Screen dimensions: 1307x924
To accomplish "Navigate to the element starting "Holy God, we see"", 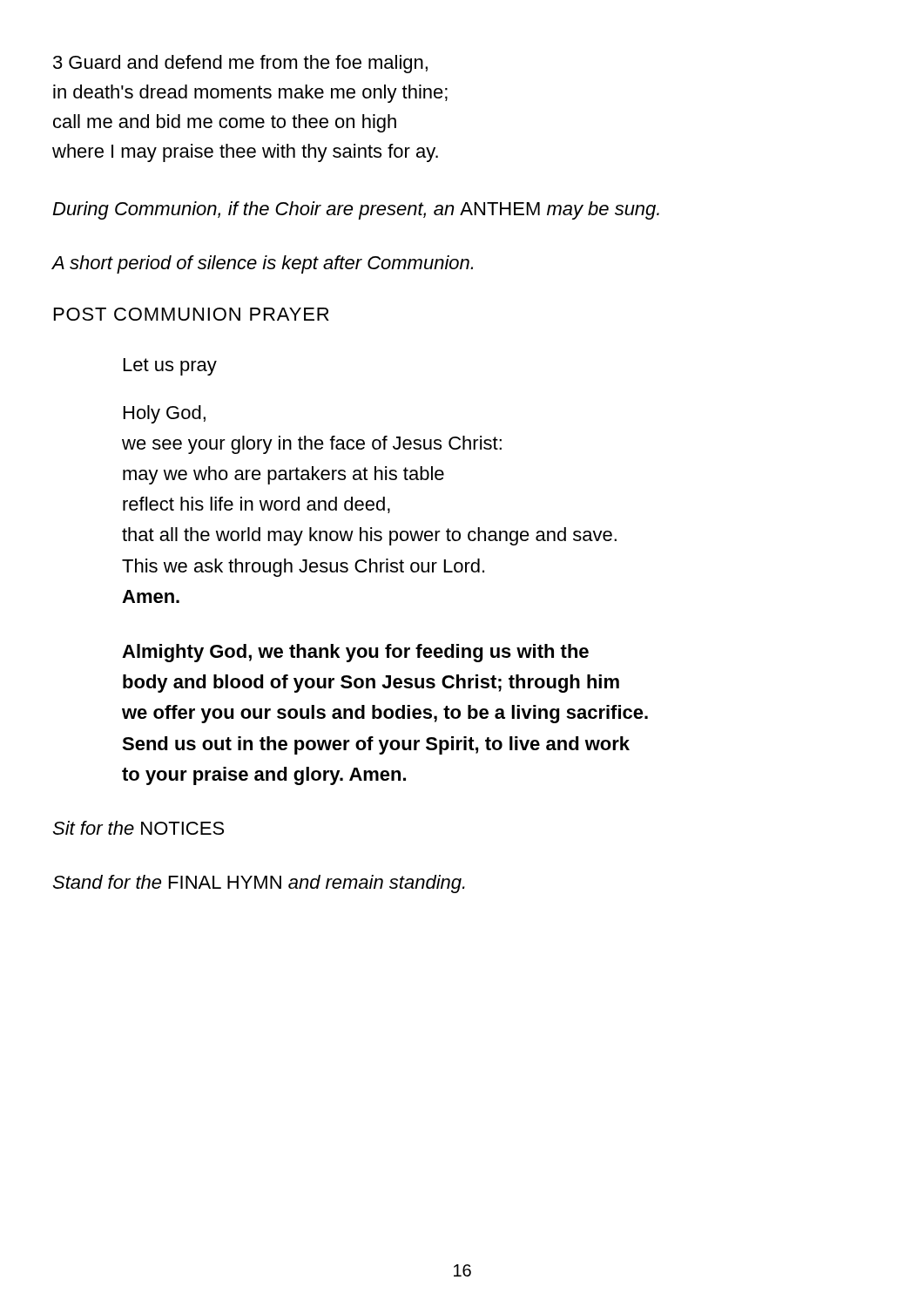I will click(x=370, y=504).
